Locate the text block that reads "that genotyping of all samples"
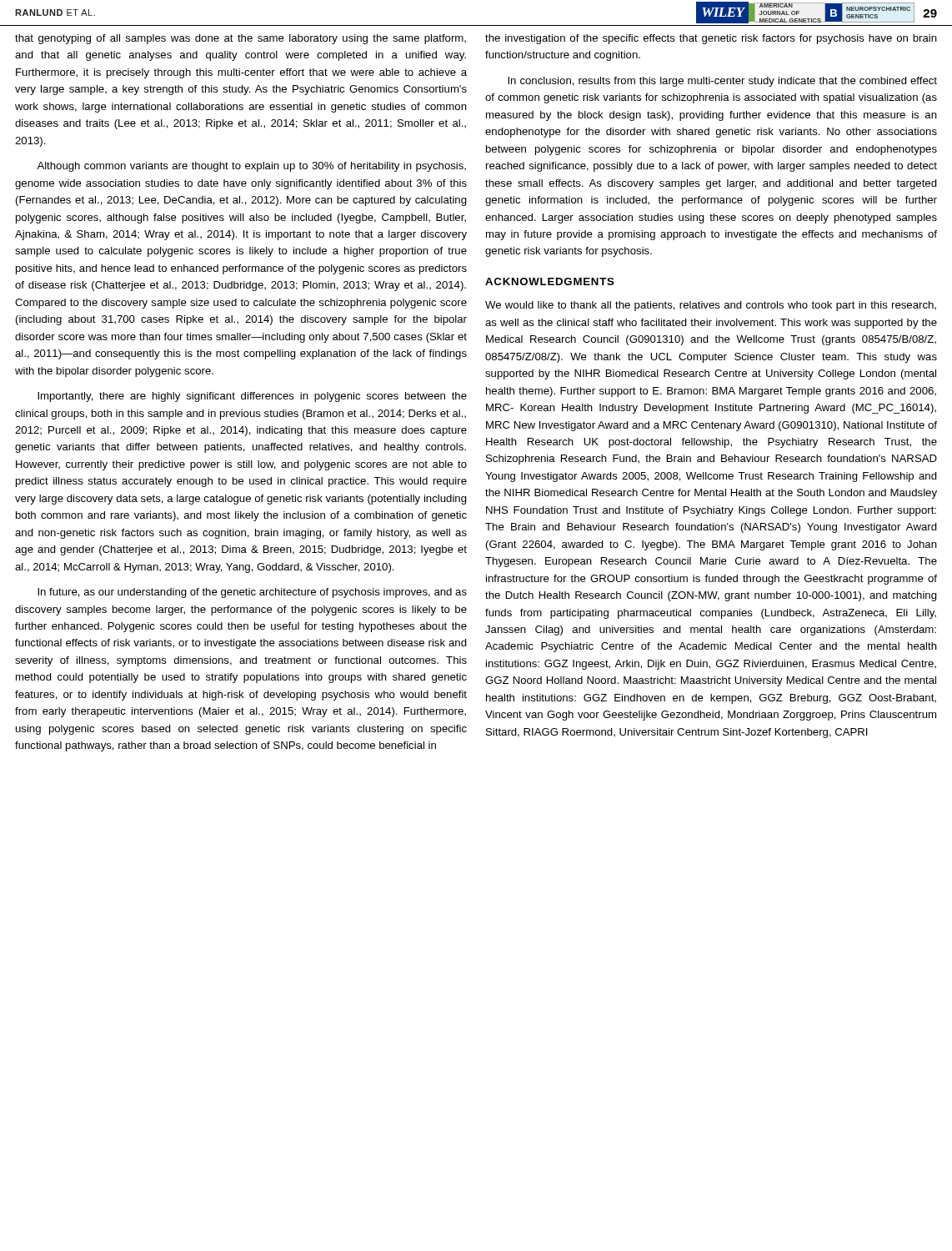The image size is (952, 1251). [x=241, y=392]
